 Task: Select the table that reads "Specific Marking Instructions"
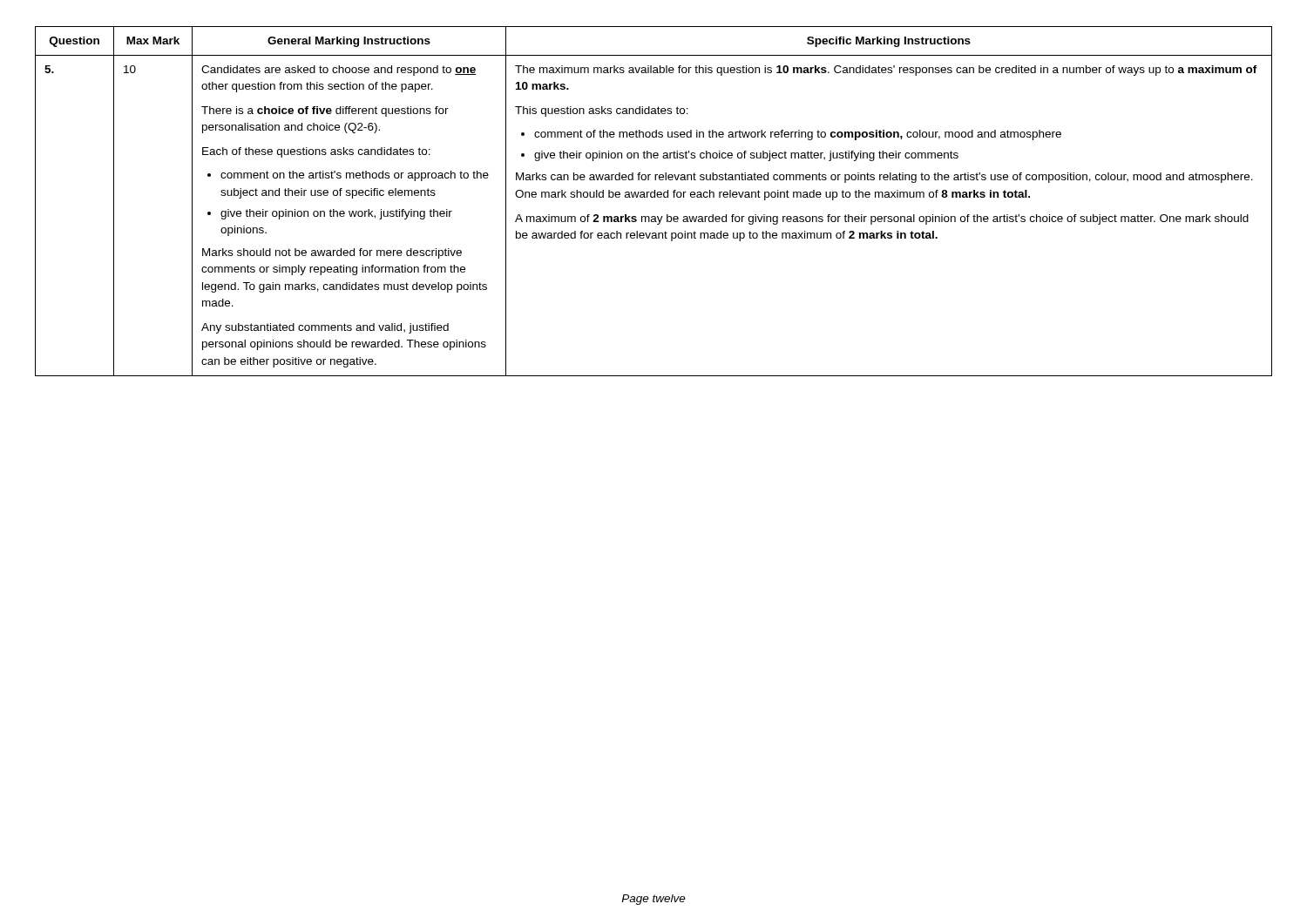click(x=654, y=201)
